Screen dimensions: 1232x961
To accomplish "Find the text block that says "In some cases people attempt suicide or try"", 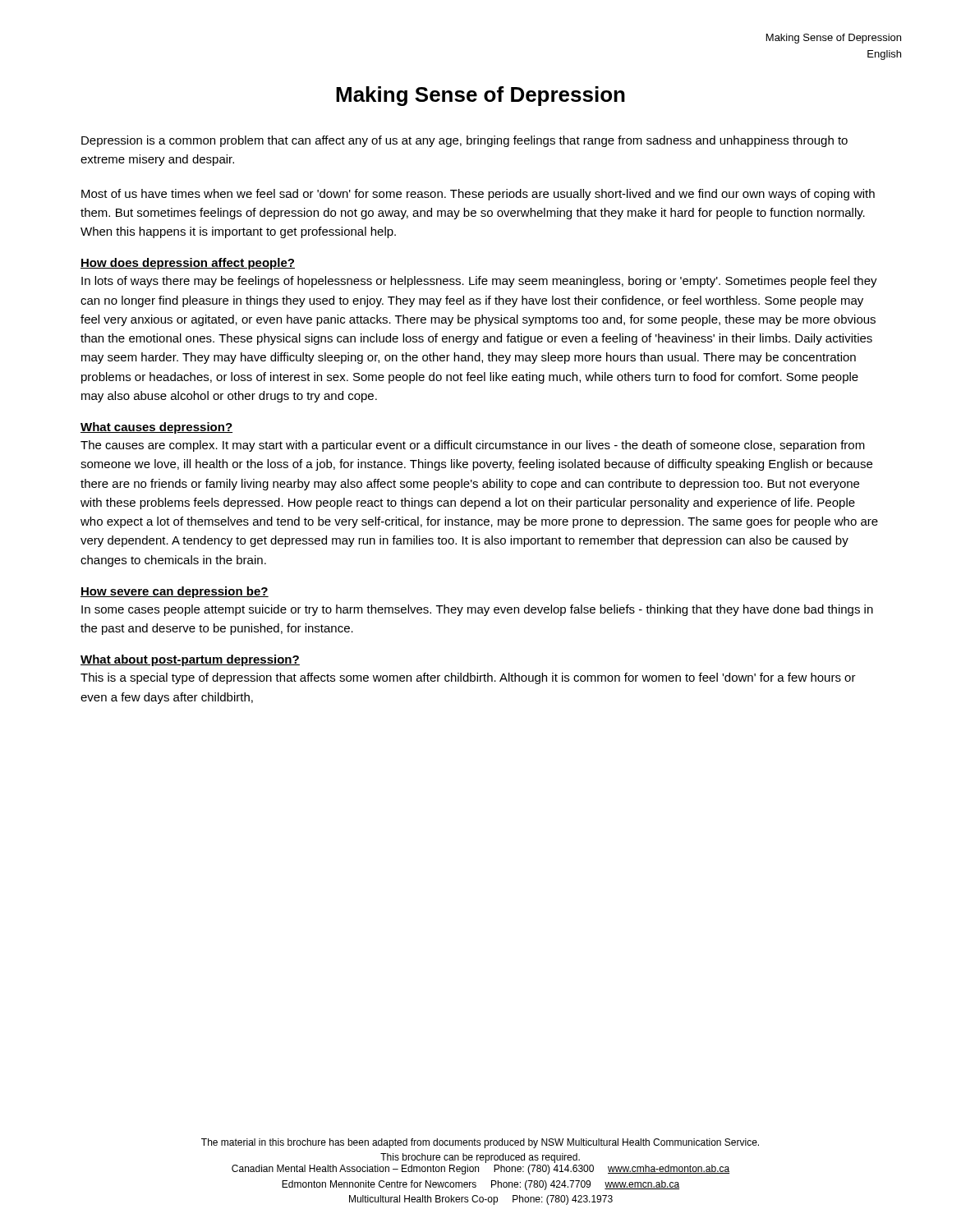I will point(477,618).
